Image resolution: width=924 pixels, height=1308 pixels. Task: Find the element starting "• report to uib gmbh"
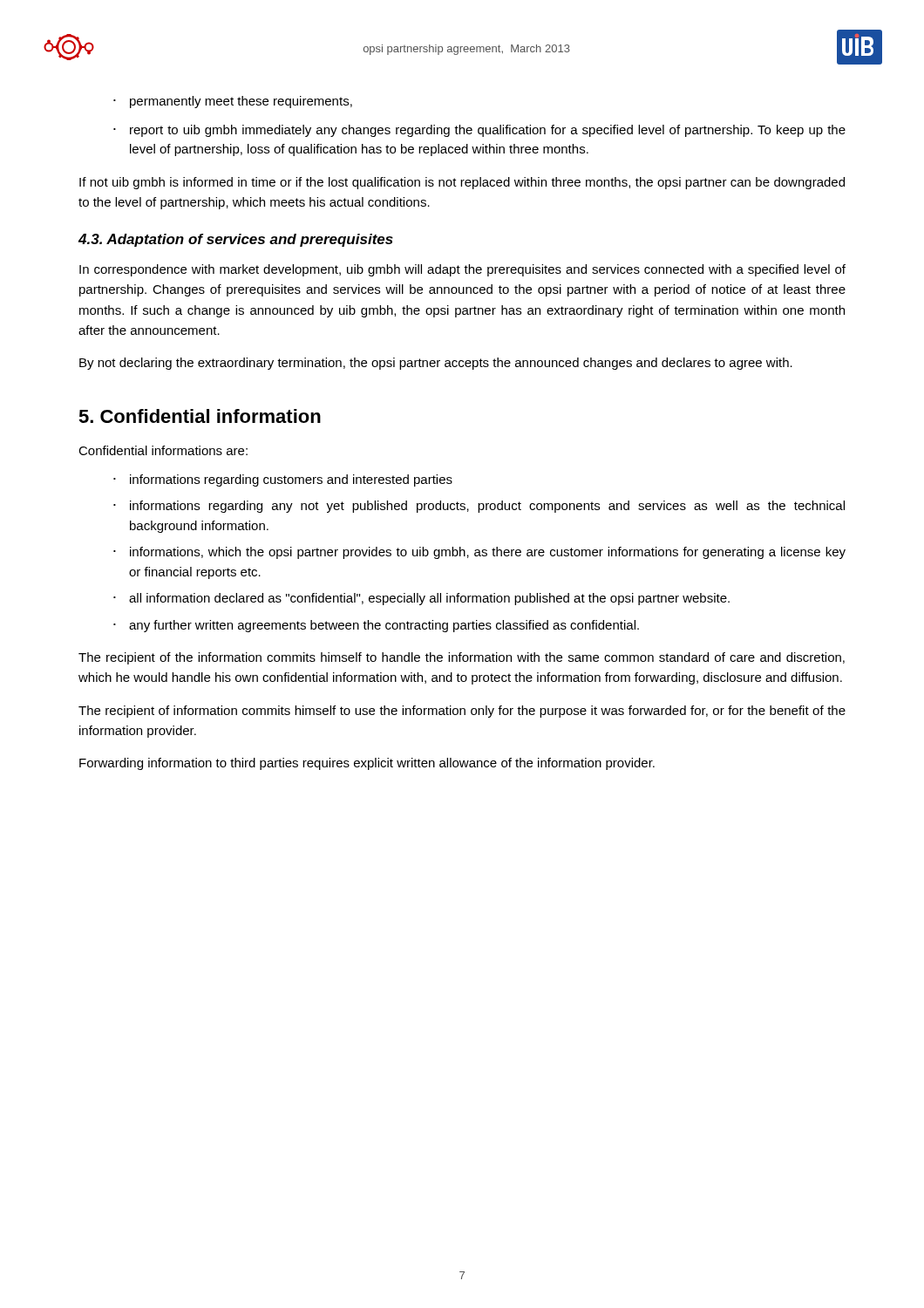479,140
